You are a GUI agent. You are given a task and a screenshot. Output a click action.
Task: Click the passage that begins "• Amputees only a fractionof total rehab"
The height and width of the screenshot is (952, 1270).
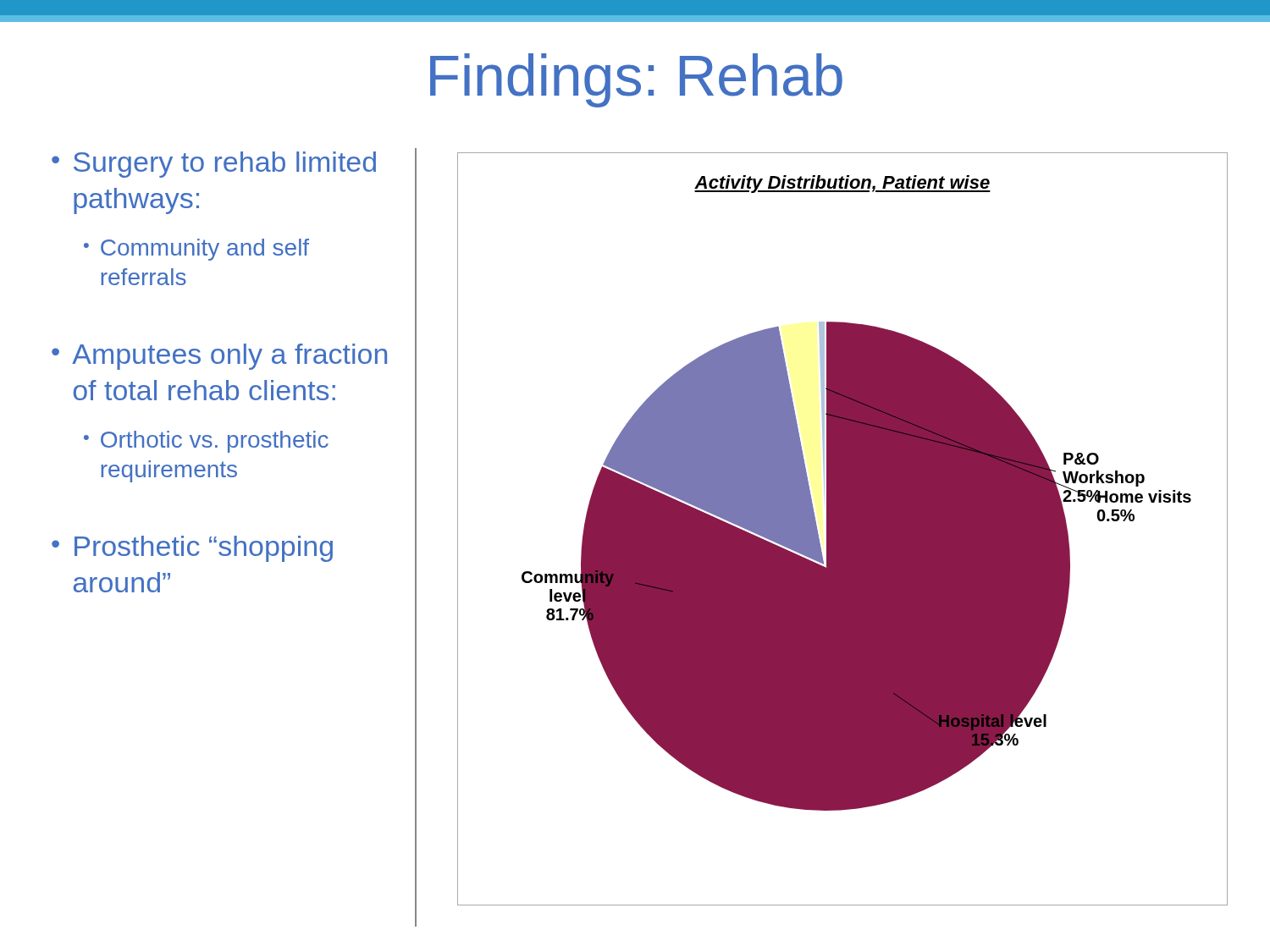point(220,372)
